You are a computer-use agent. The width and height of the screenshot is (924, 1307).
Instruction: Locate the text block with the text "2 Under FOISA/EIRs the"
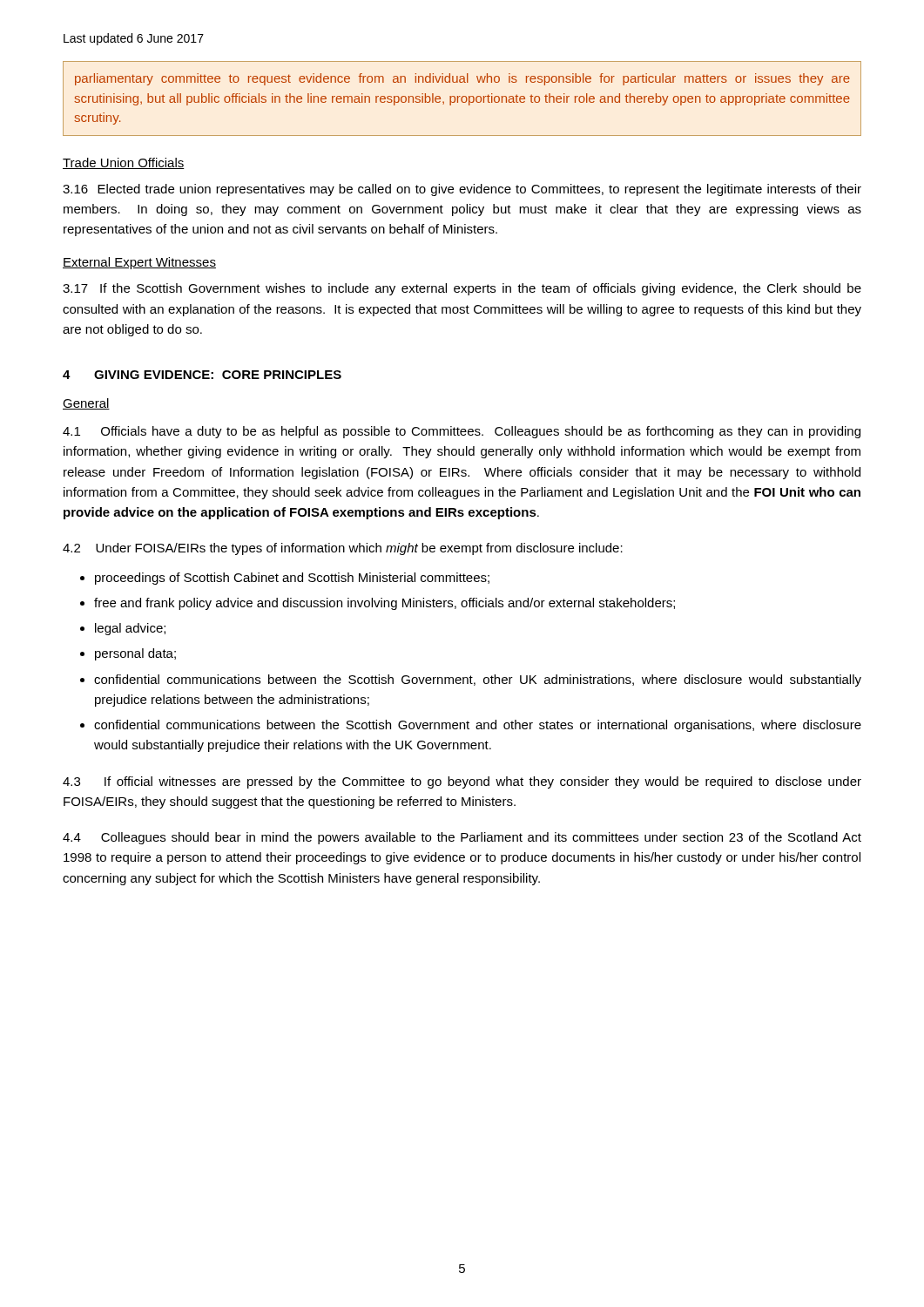(x=343, y=548)
